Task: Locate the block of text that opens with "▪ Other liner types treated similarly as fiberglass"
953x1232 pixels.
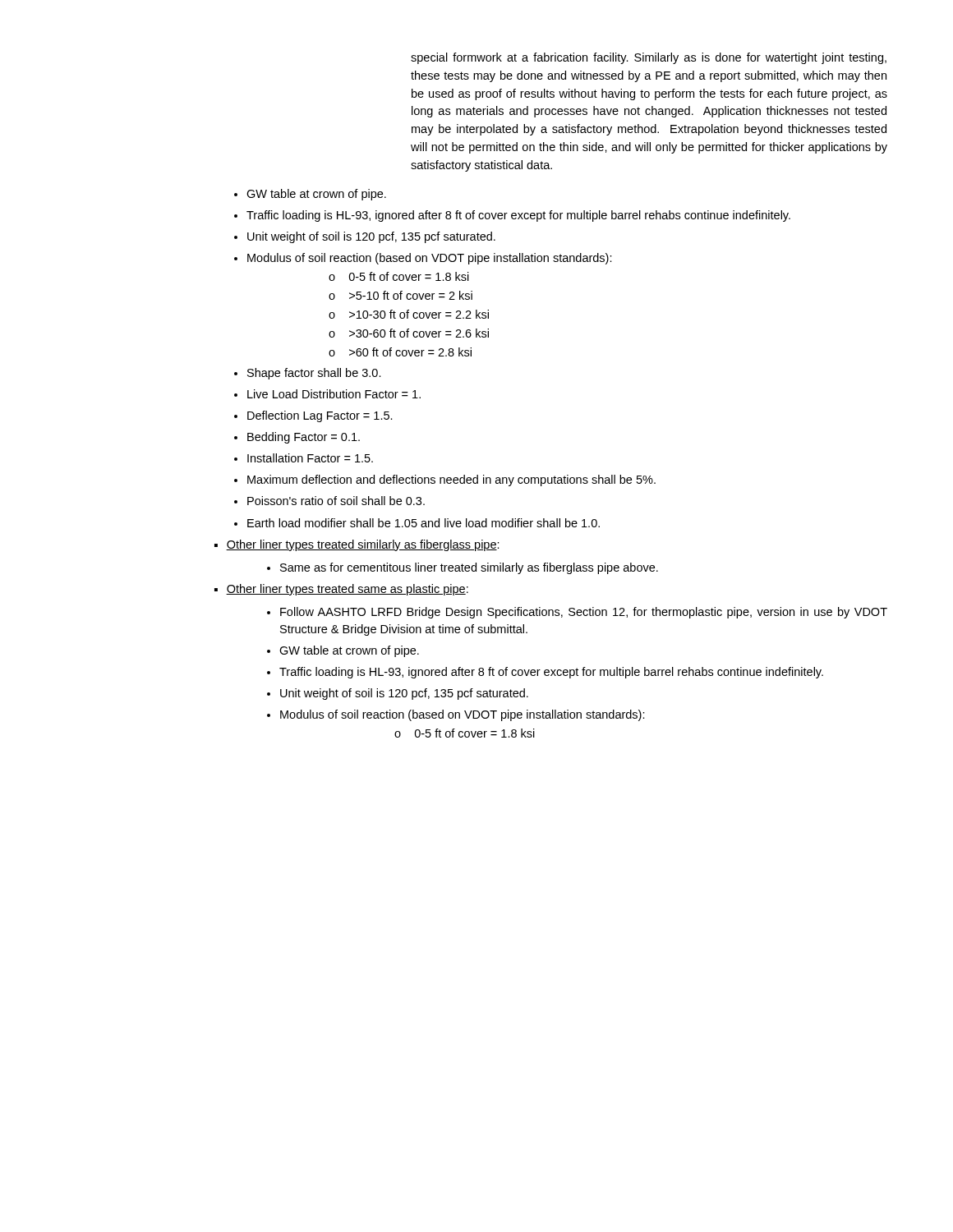Action: (x=357, y=545)
